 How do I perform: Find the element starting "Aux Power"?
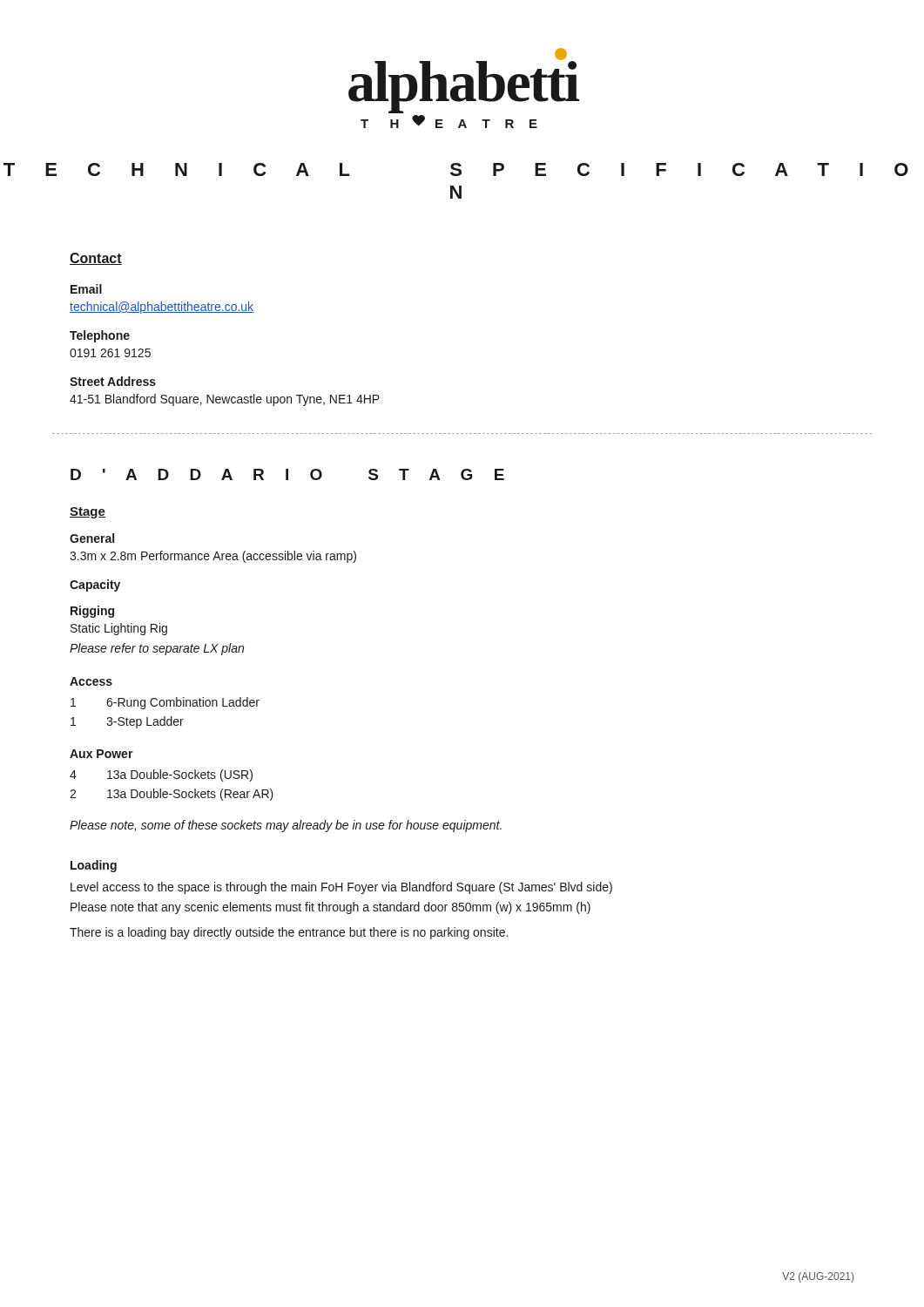(x=101, y=754)
